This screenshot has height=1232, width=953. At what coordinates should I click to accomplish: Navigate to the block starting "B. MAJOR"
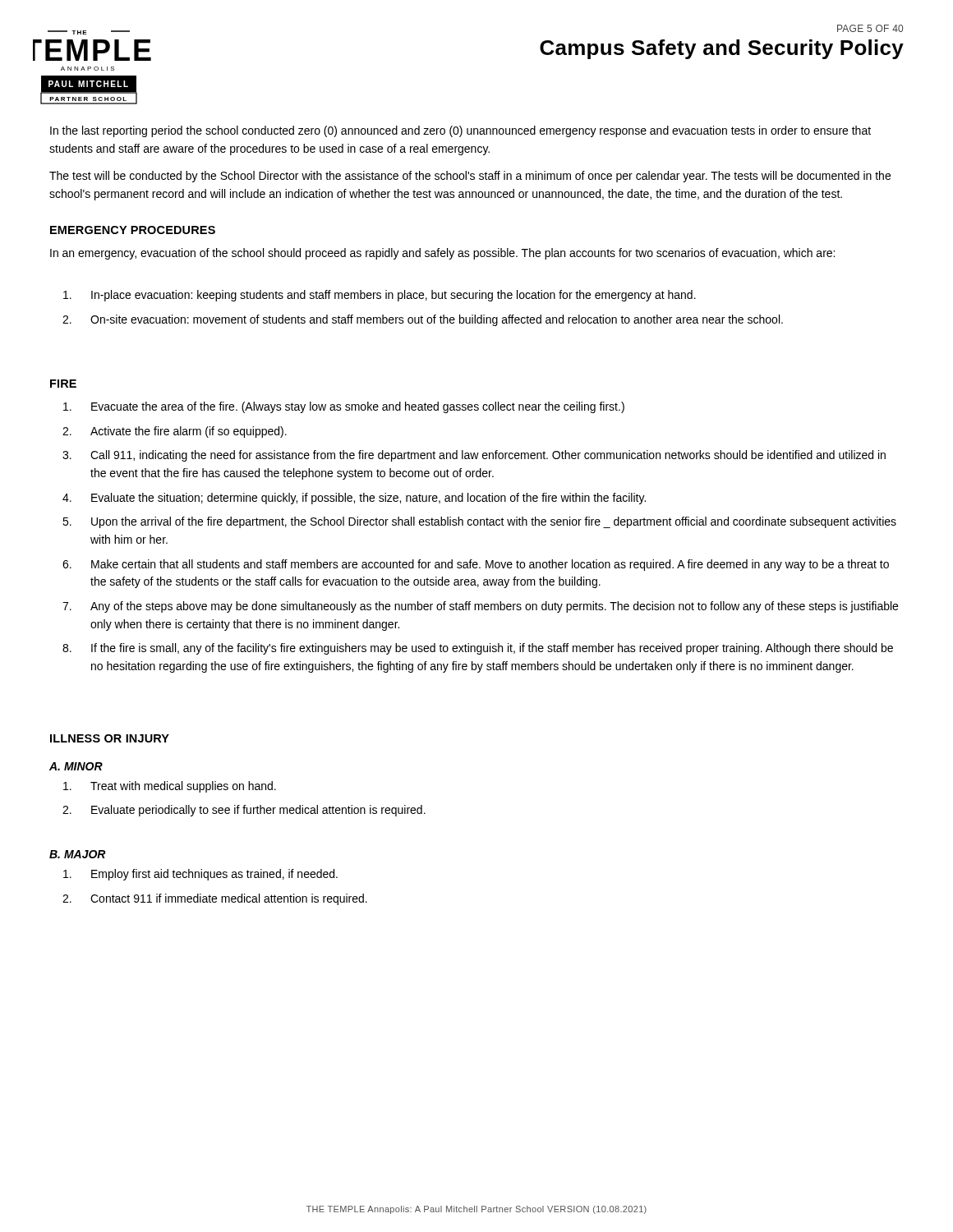(x=77, y=854)
